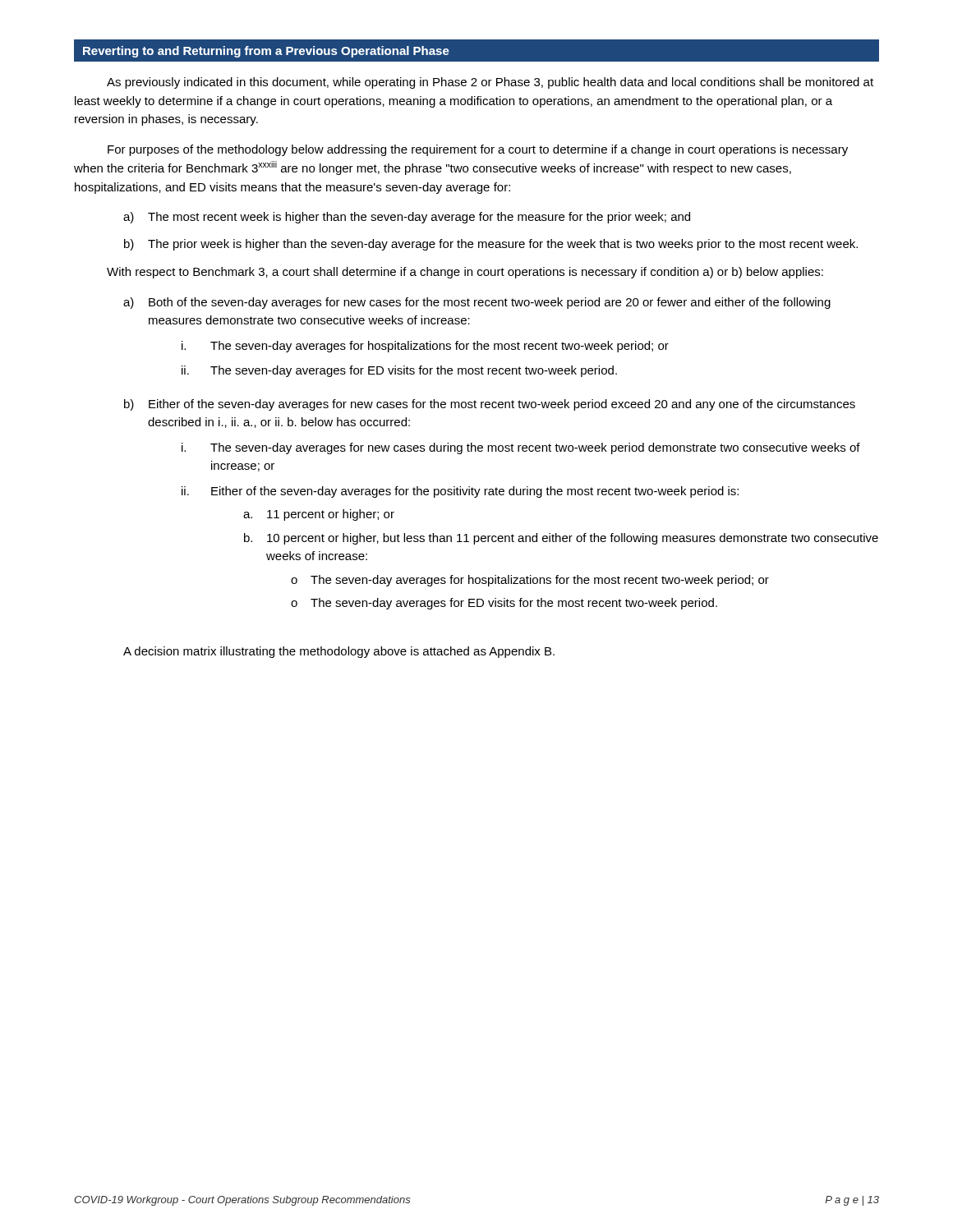Locate the text block with the text "As previously indicated in this document, while"

[x=476, y=101]
